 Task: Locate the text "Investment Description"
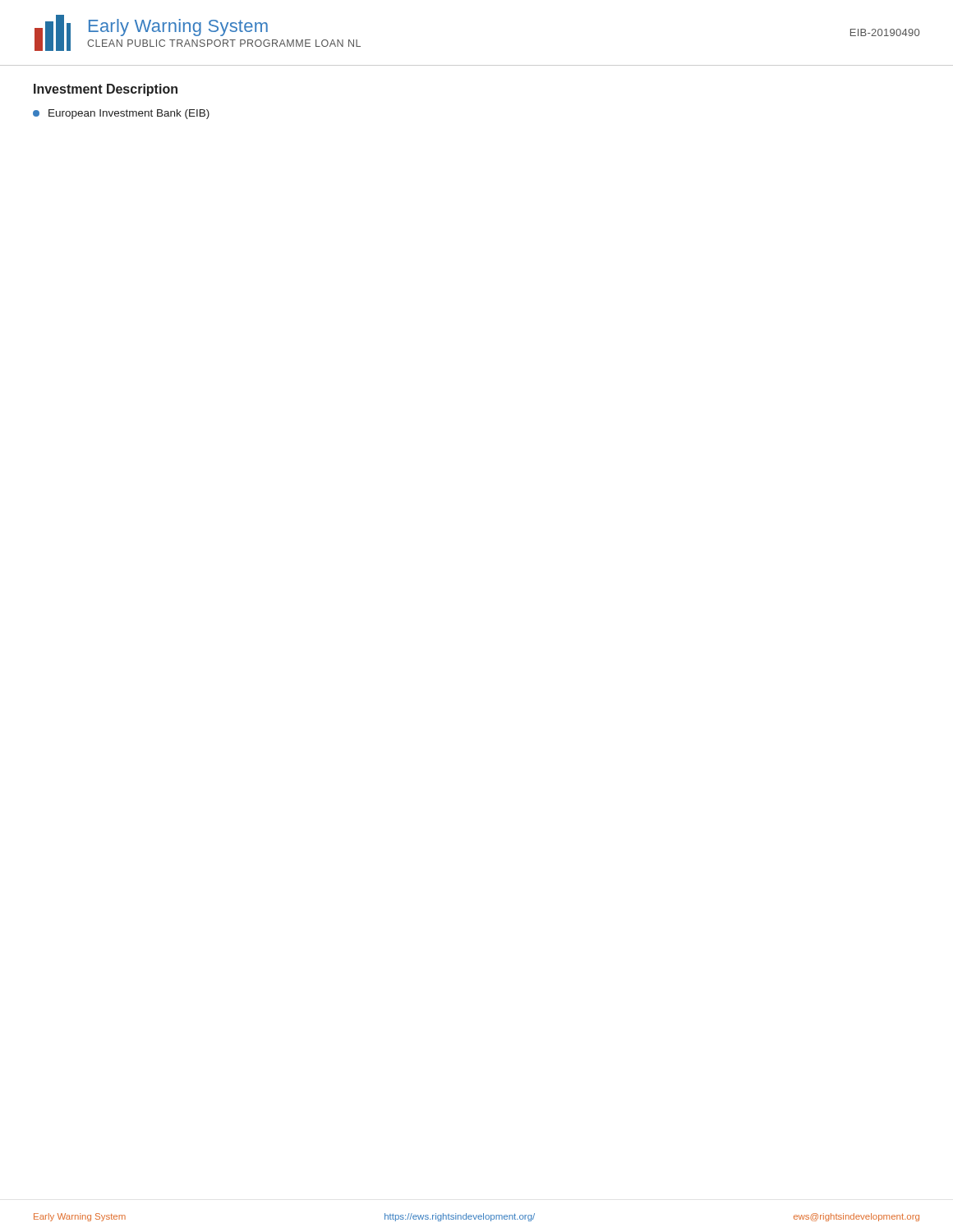tap(106, 89)
